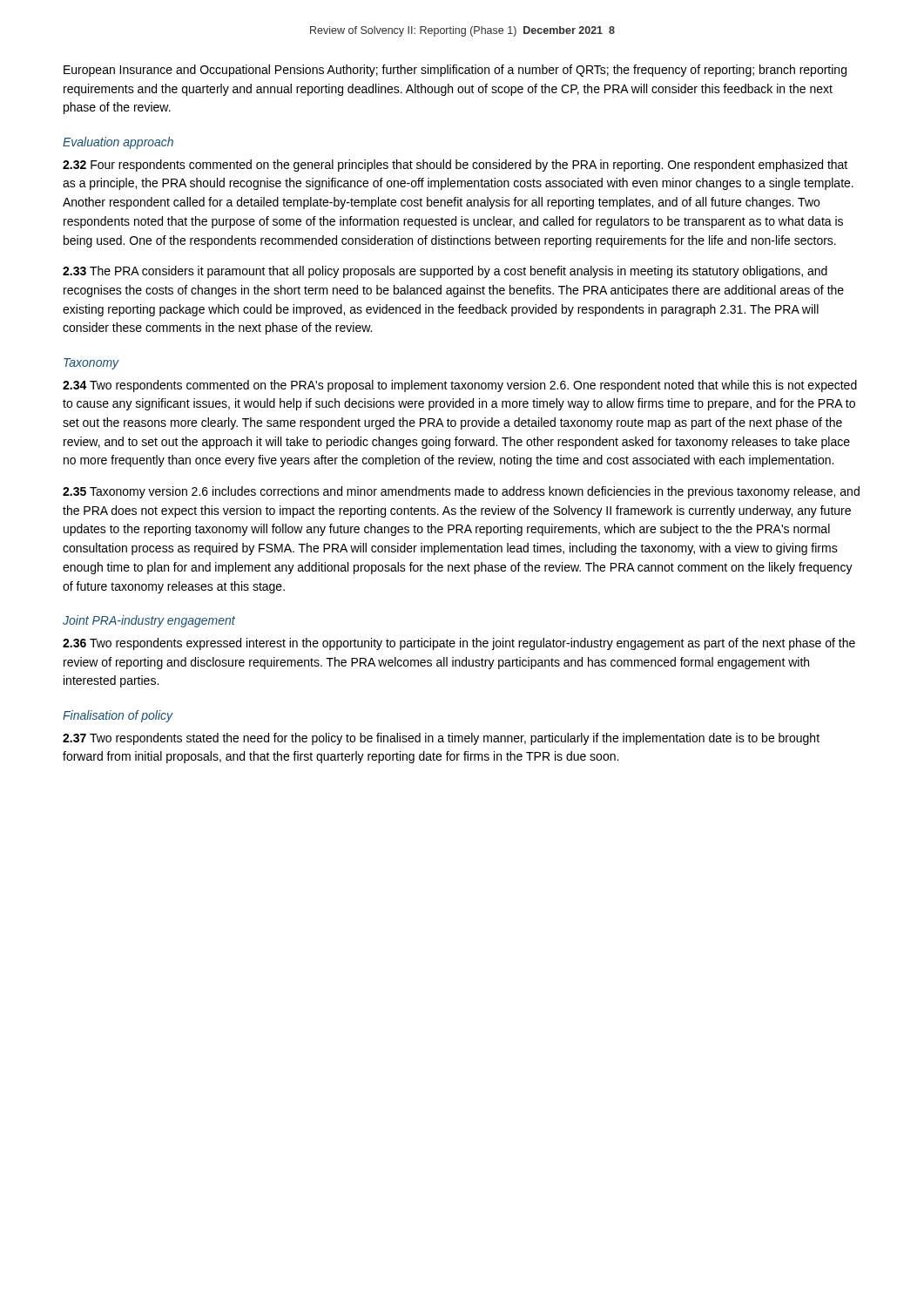The width and height of the screenshot is (924, 1307).
Task: Find the block on this page that starts "32 Four respondents commented on the"
Action: (462, 203)
